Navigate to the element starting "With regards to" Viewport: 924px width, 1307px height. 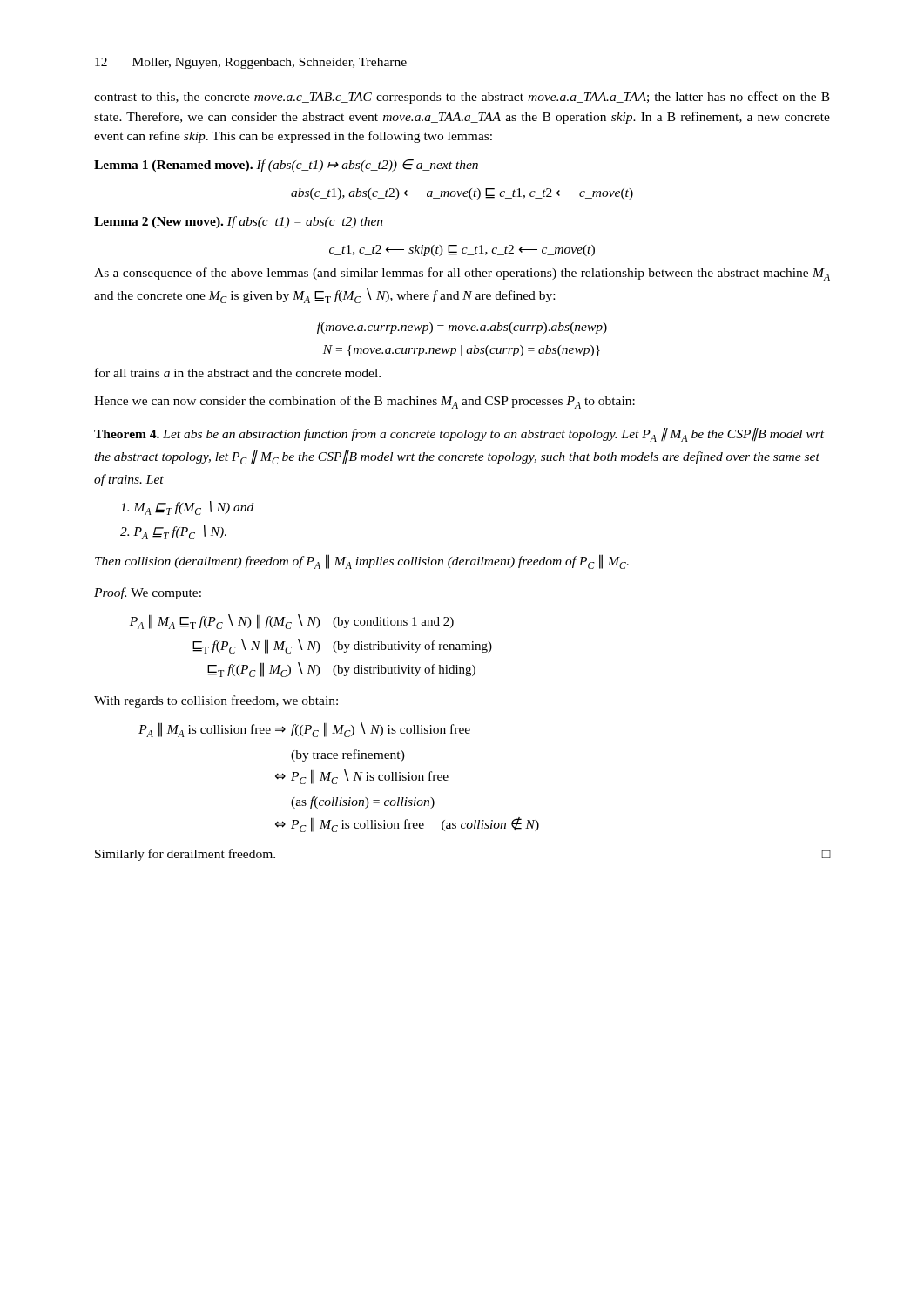pos(216,701)
